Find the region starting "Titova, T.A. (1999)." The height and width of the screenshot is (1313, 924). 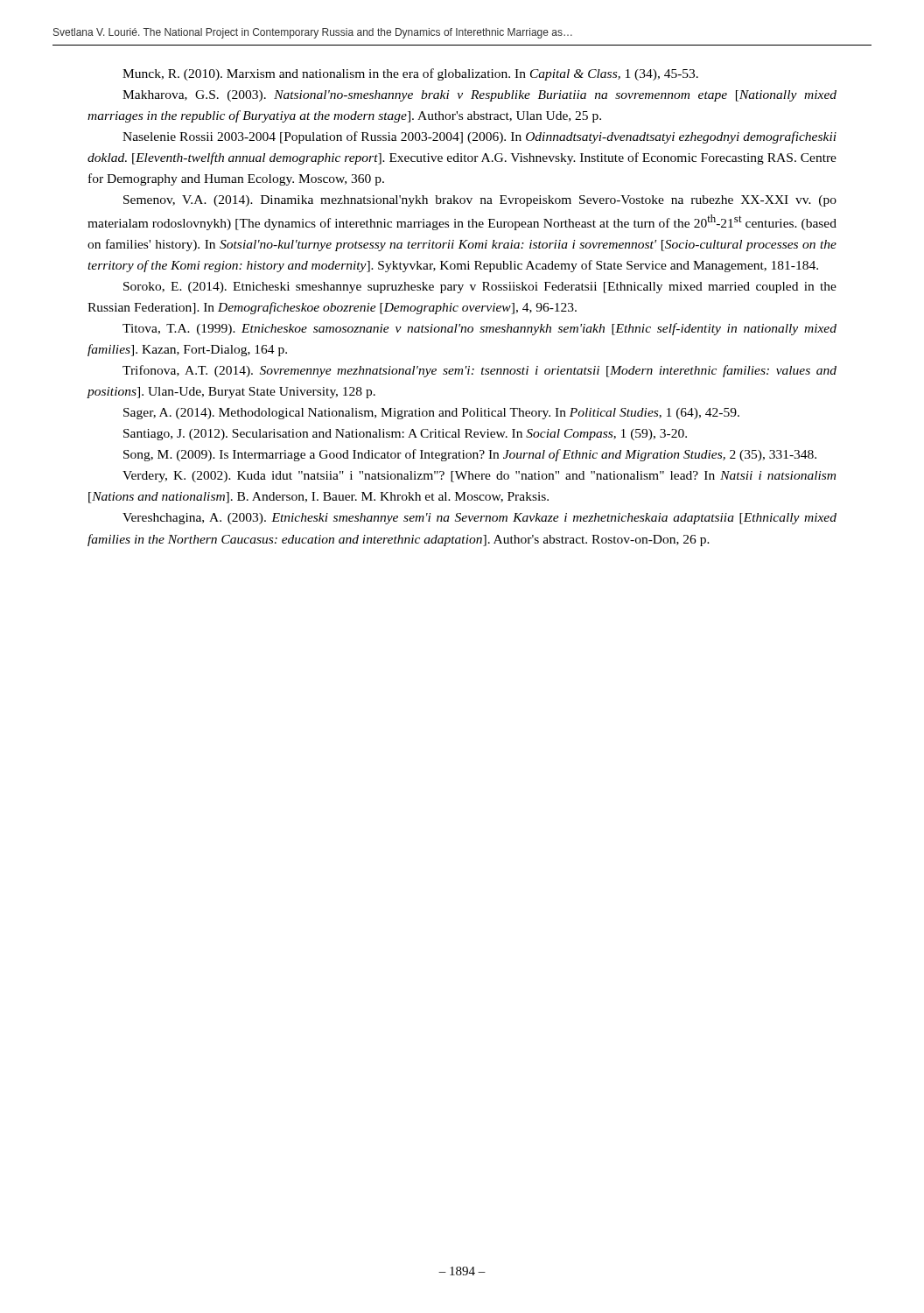(462, 339)
